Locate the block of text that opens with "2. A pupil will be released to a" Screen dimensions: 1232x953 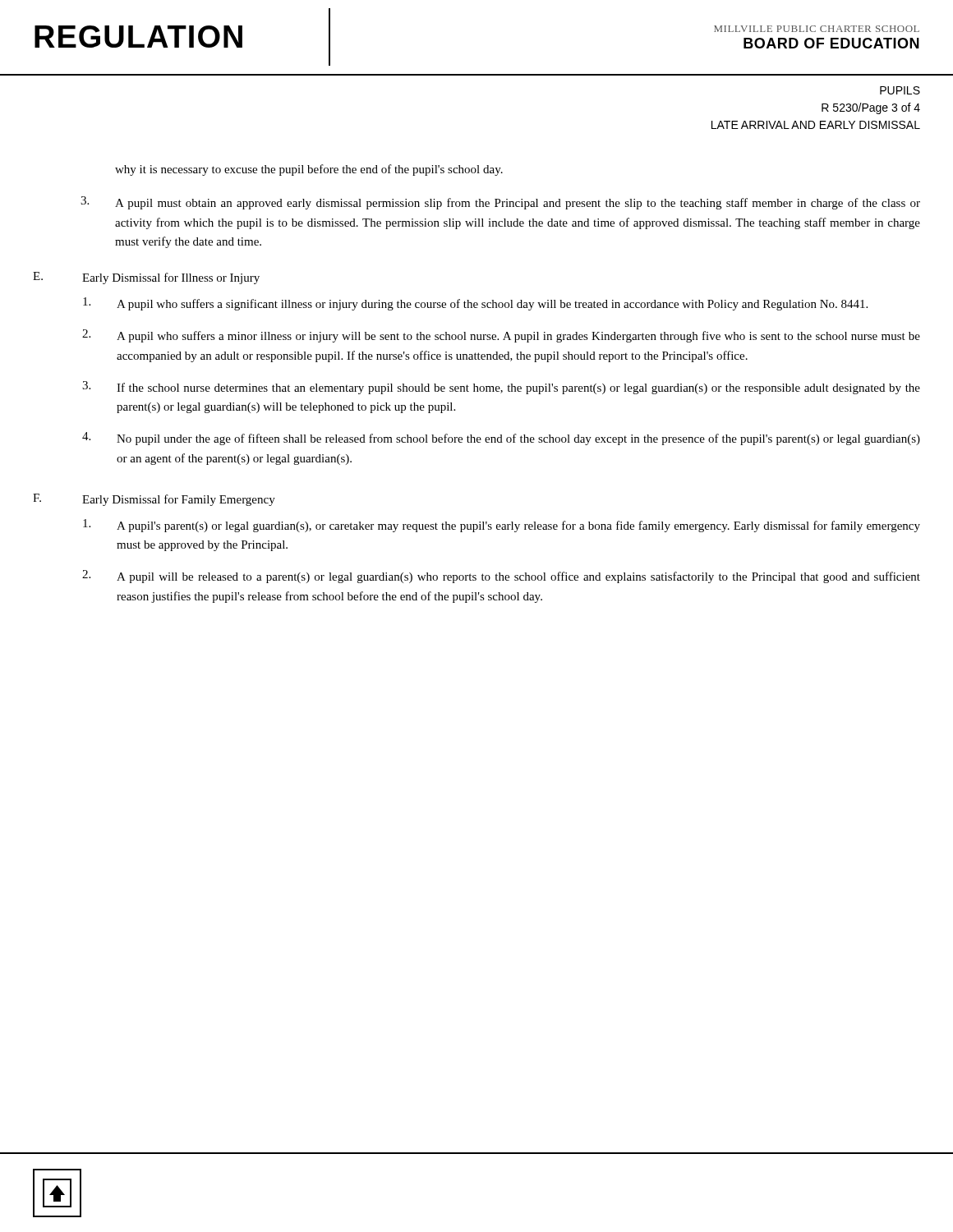[501, 587]
